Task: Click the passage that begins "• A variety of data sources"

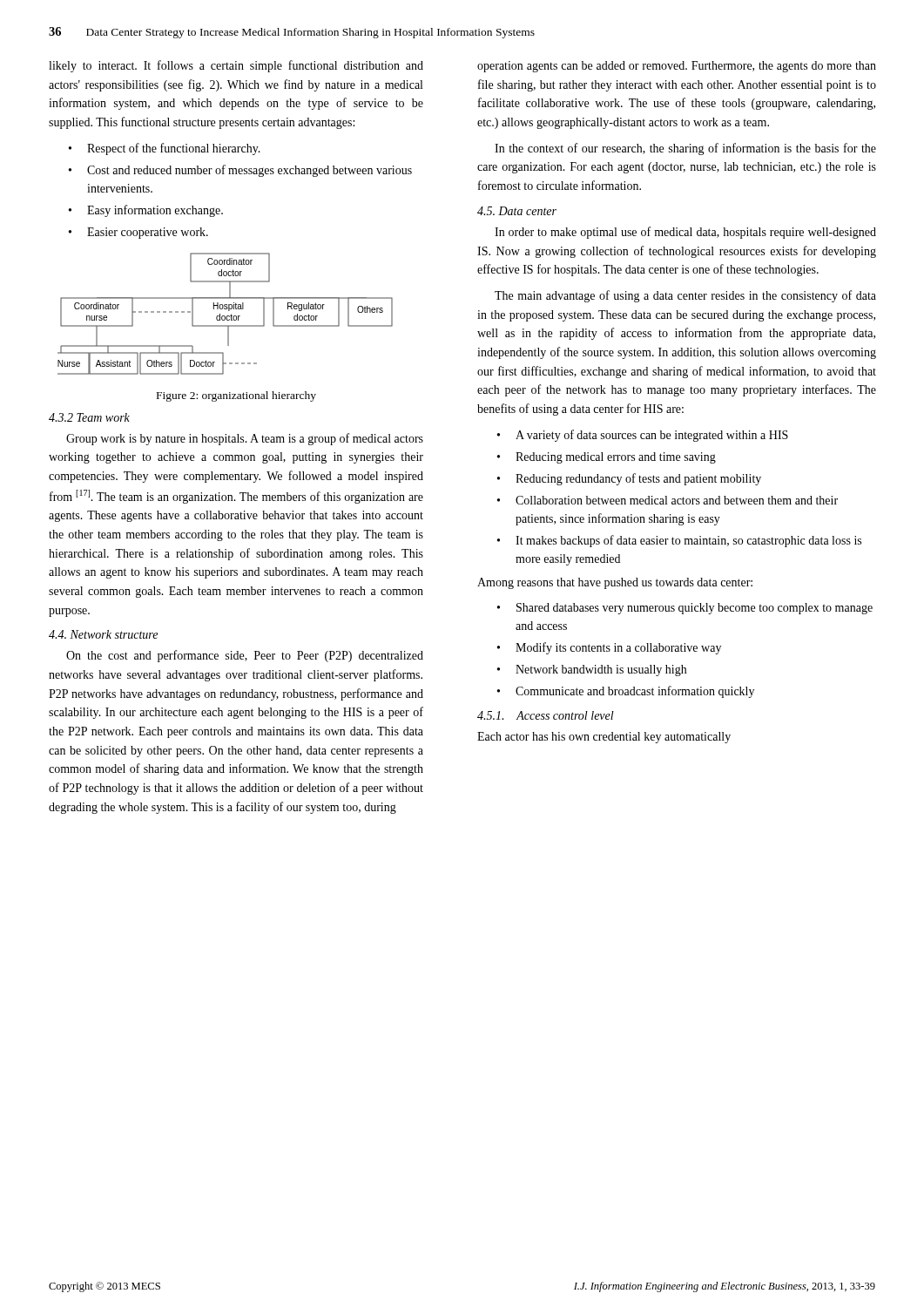Action: [633, 435]
